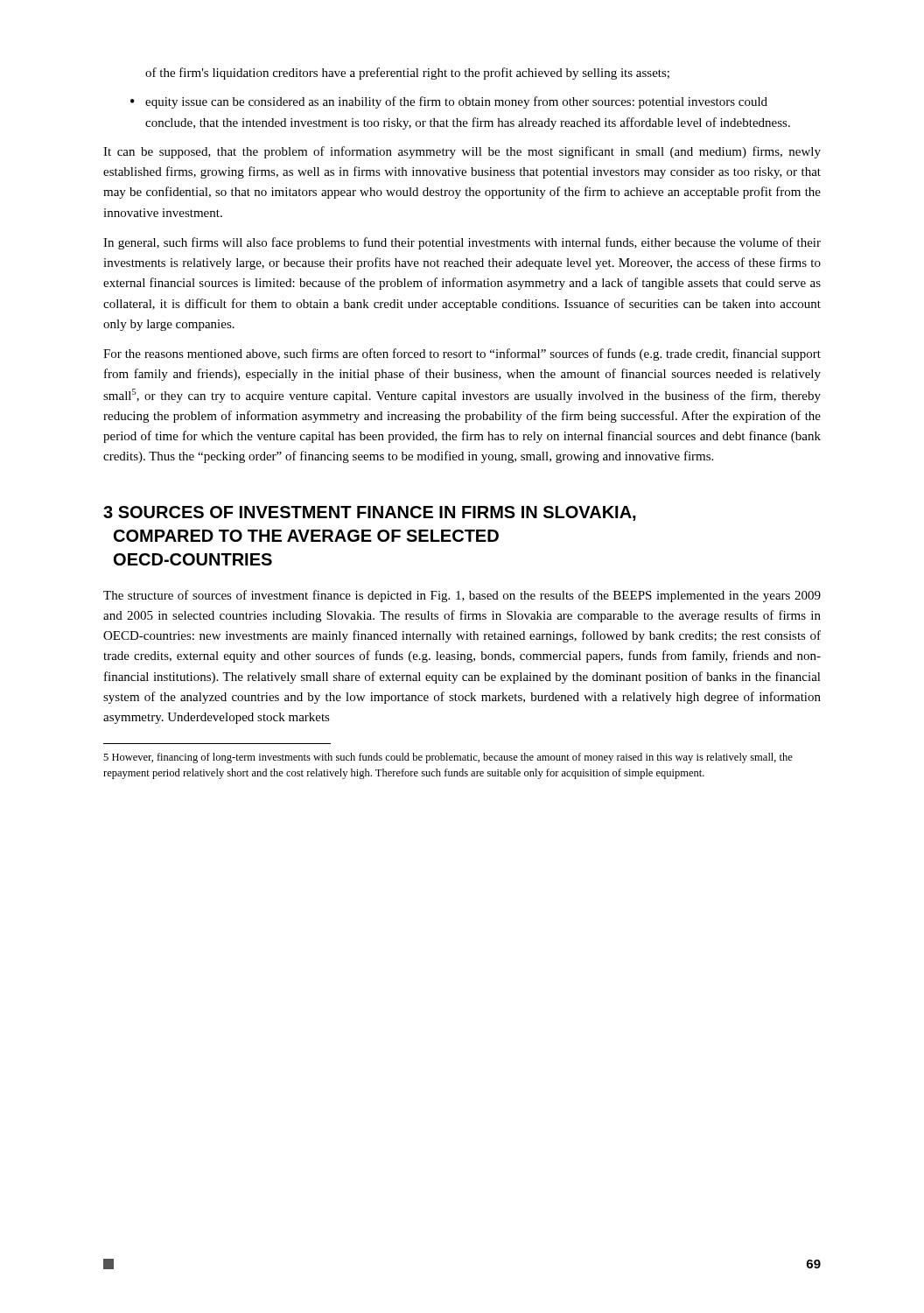
Task: Click on the footnote that reads "5 However, financing of long-term investments"
Action: click(x=448, y=765)
